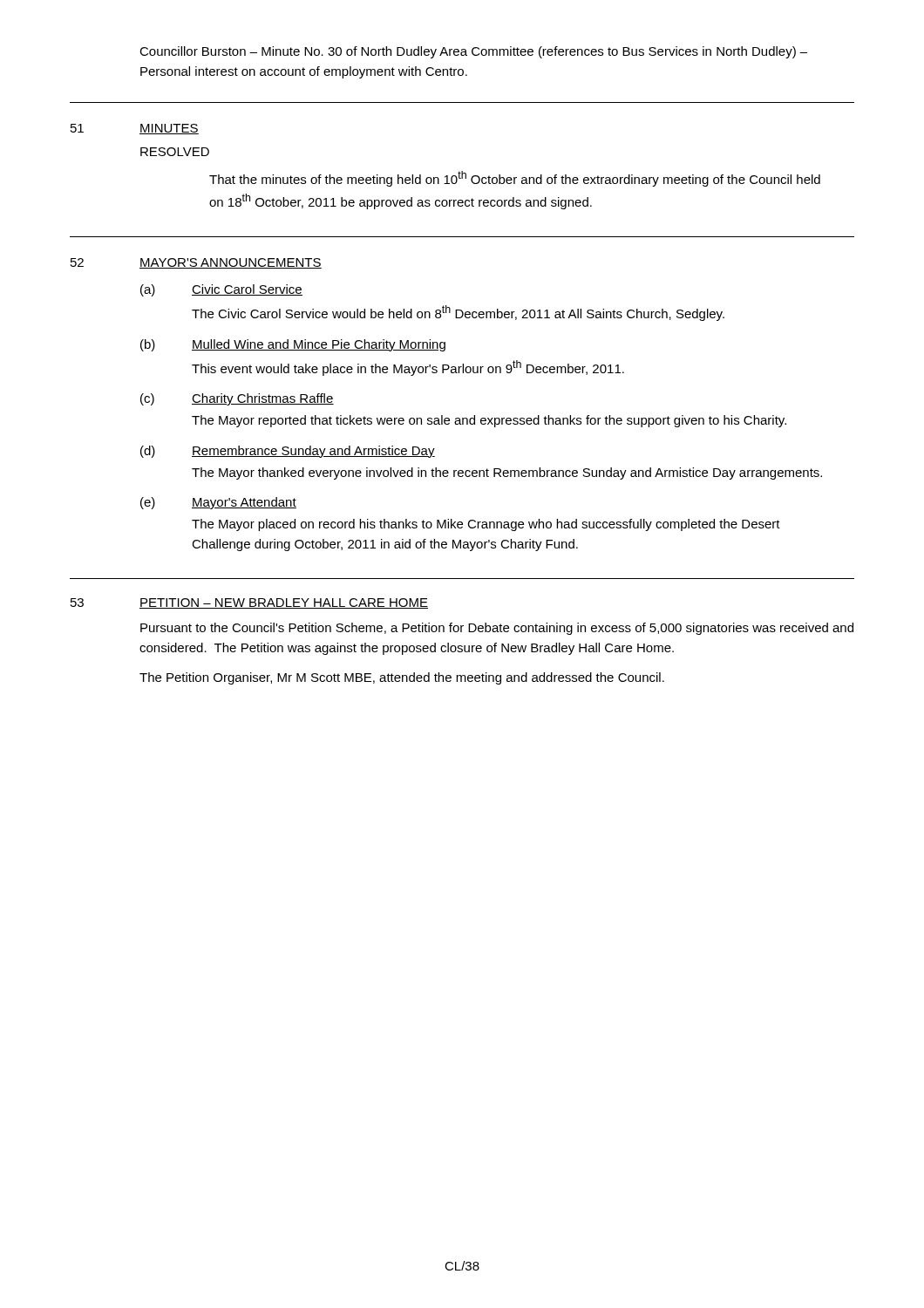Select the element starting "Councillor Burston – Minute No. 30 of"
Viewport: 924px width, 1308px height.
473,61
